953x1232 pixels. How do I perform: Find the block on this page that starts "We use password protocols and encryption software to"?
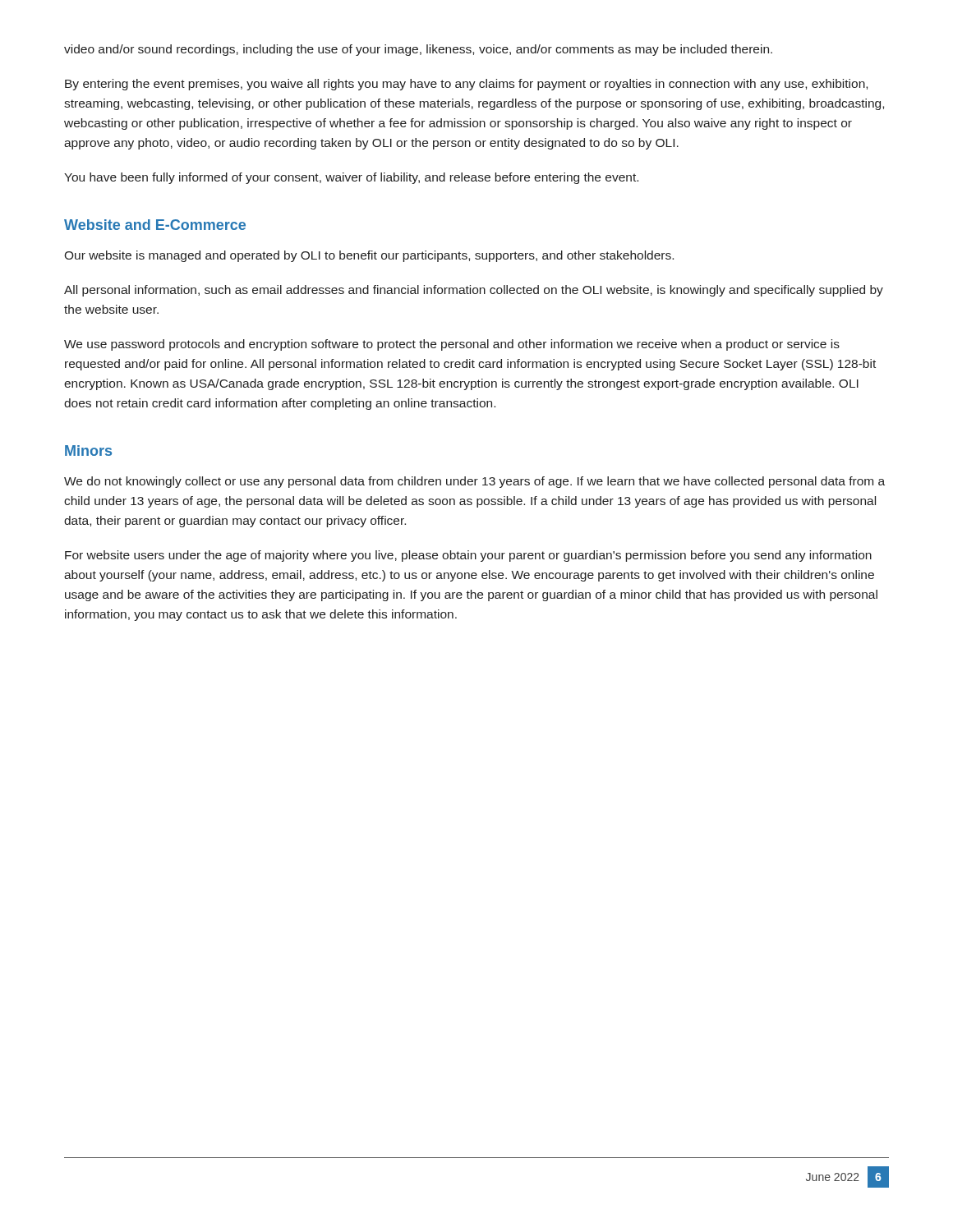(470, 373)
